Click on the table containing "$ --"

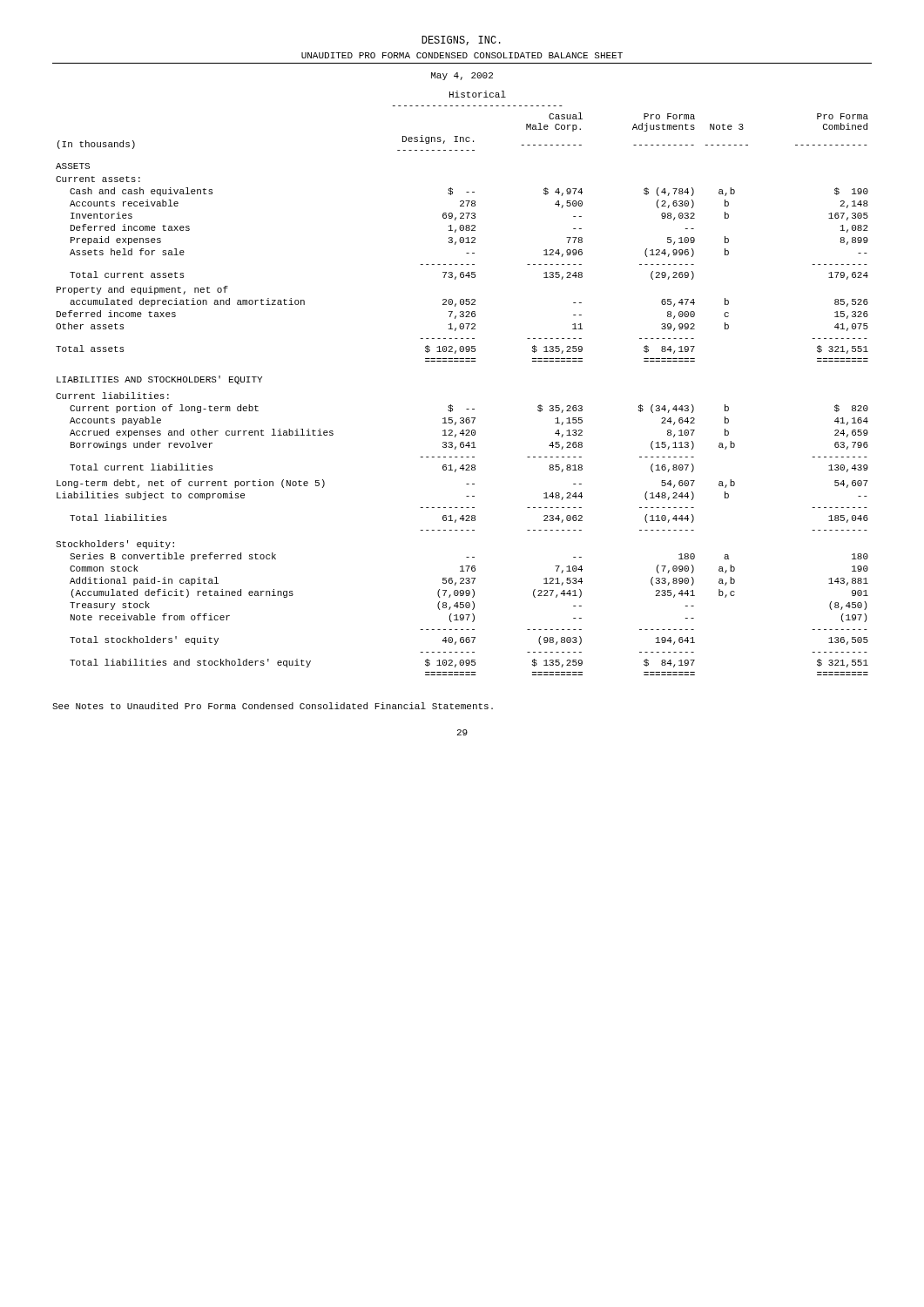pyautogui.click(x=462, y=385)
